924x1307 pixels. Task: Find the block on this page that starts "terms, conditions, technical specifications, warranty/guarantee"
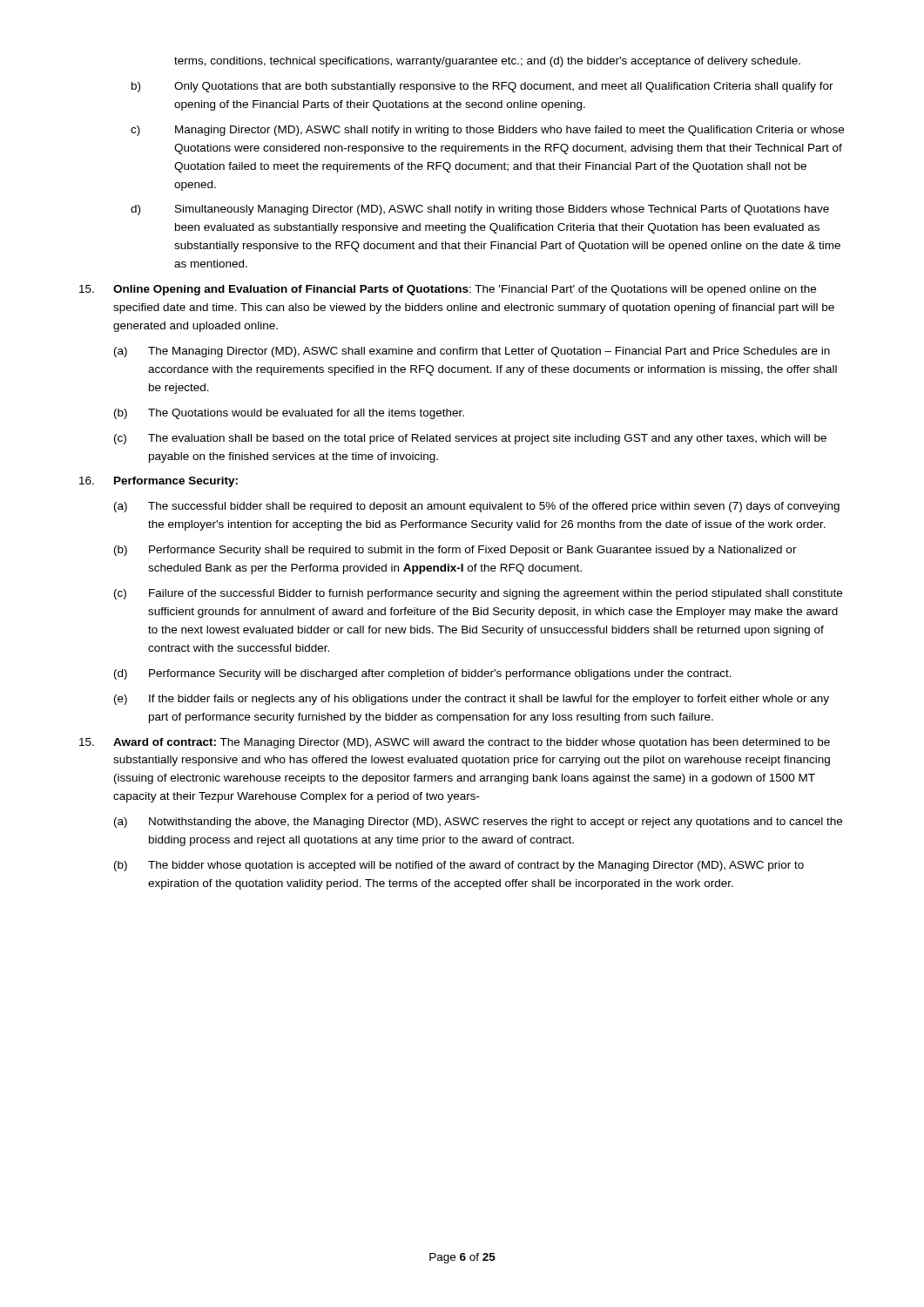click(488, 61)
